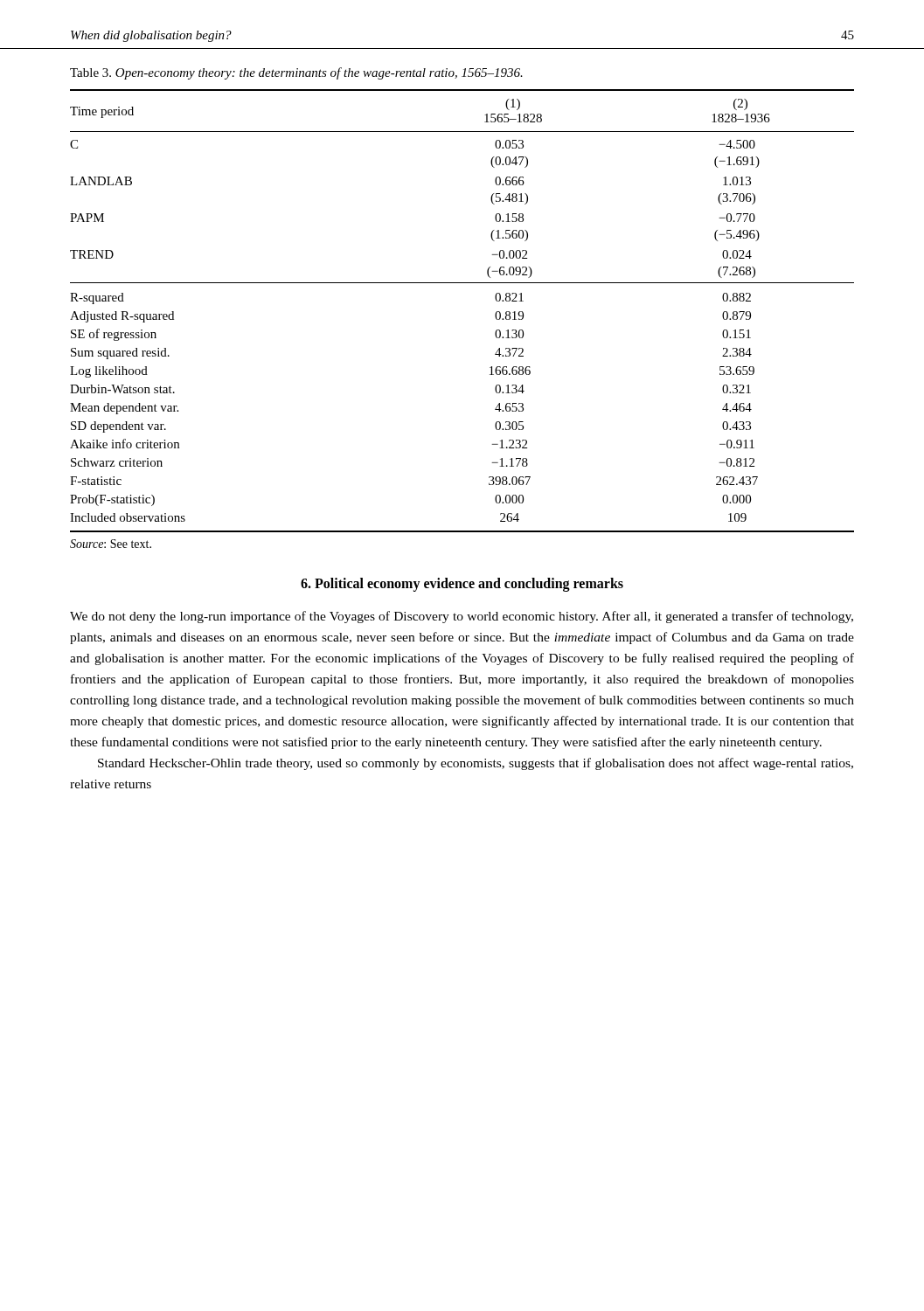Click on the section header with the text "6. Political economy"
The image size is (924, 1311).
[462, 583]
